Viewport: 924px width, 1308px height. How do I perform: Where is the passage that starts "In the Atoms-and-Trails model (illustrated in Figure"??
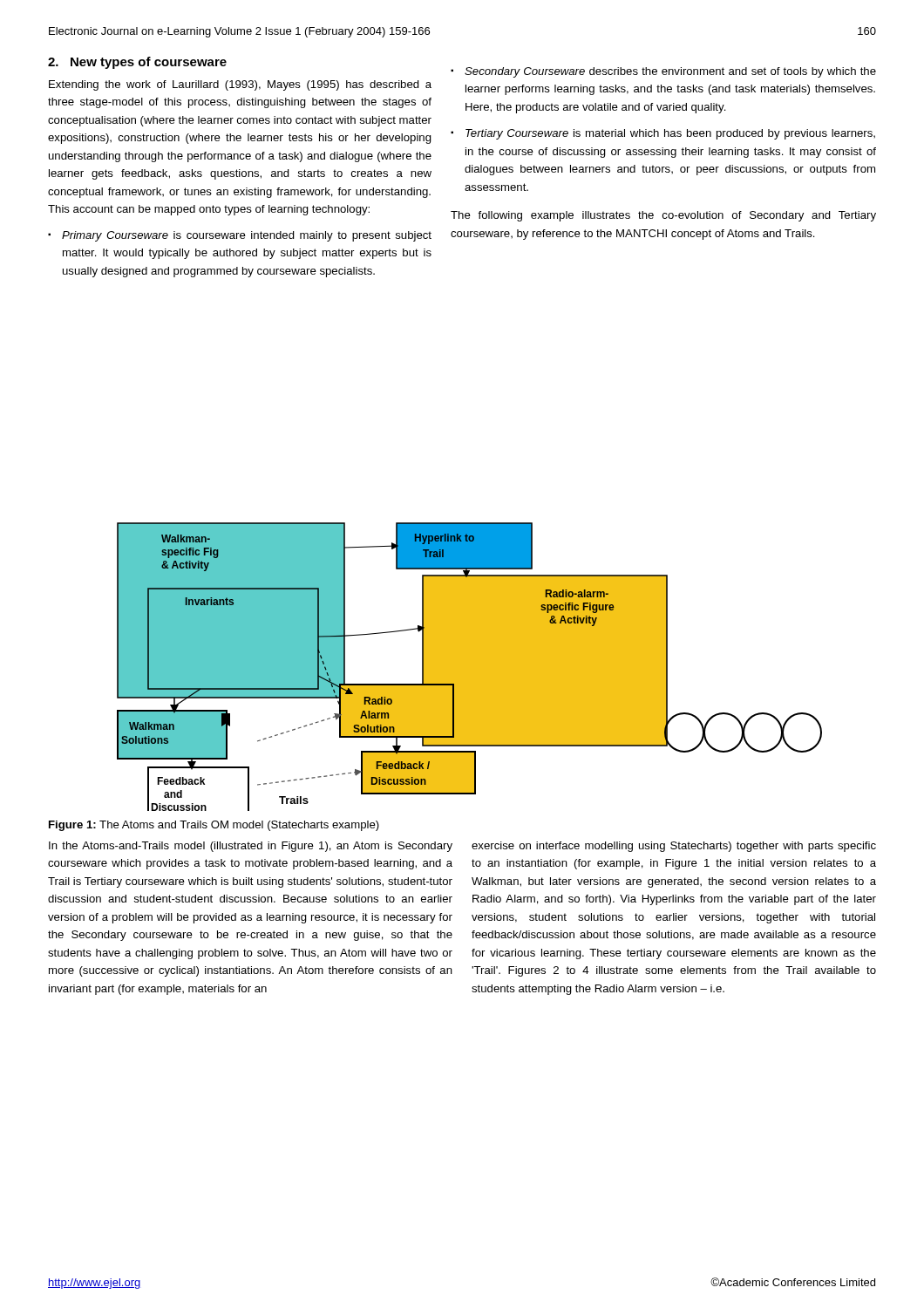(250, 917)
